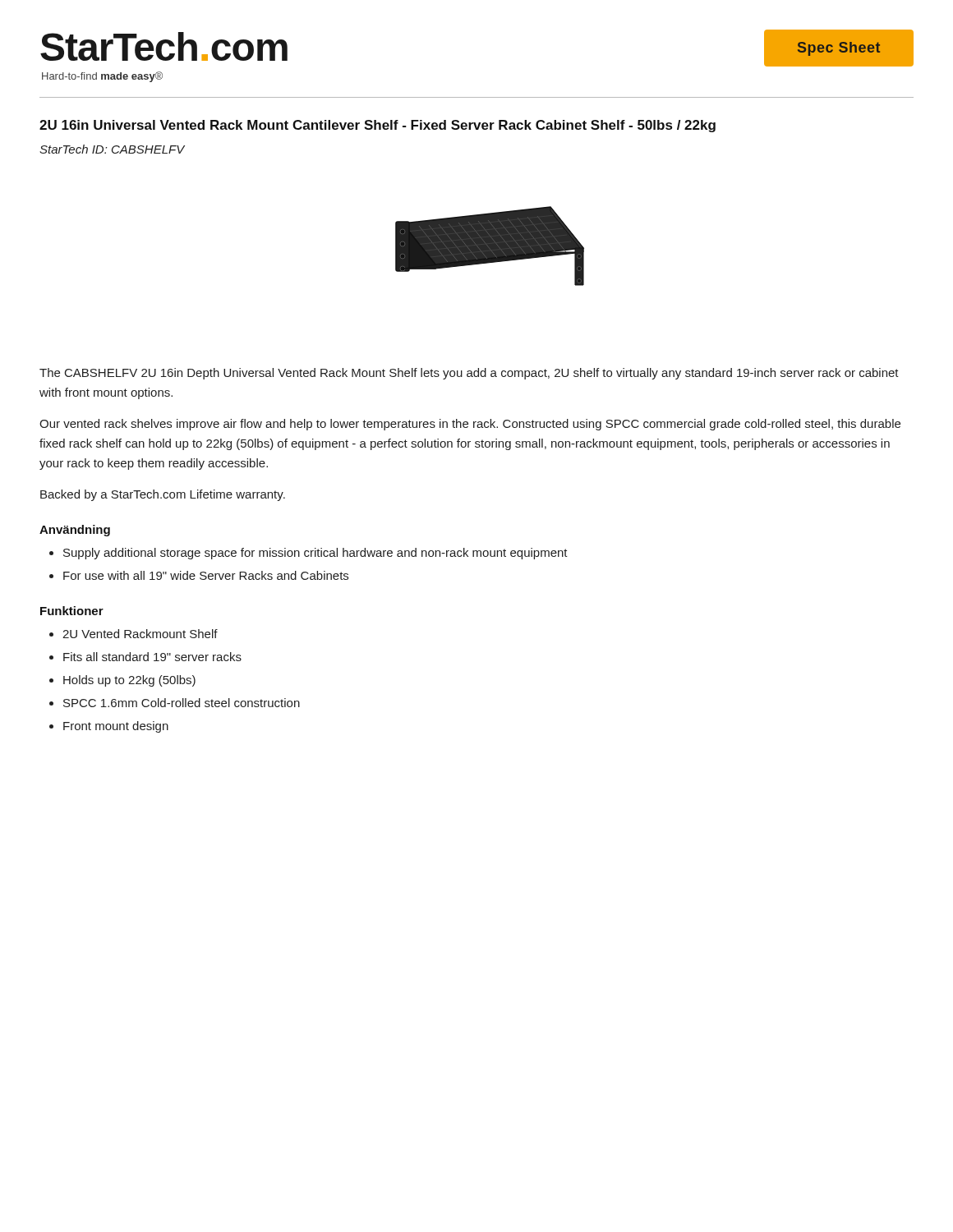Point to the title beginning "2U 16in Universal Vented"
Screen dimensions: 1232x953
click(378, 125)
